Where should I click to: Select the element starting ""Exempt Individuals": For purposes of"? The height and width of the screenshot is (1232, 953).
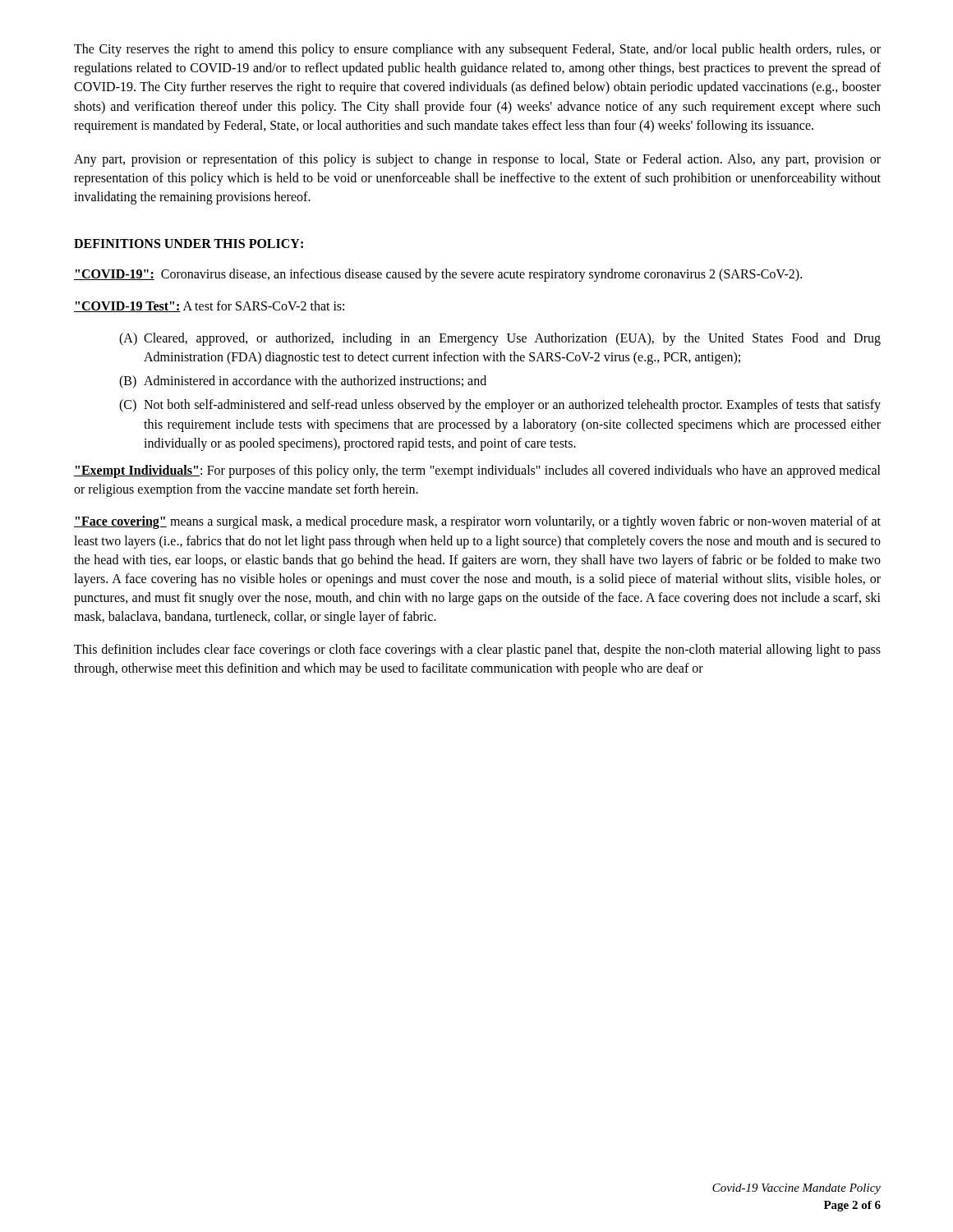[477, 480]
